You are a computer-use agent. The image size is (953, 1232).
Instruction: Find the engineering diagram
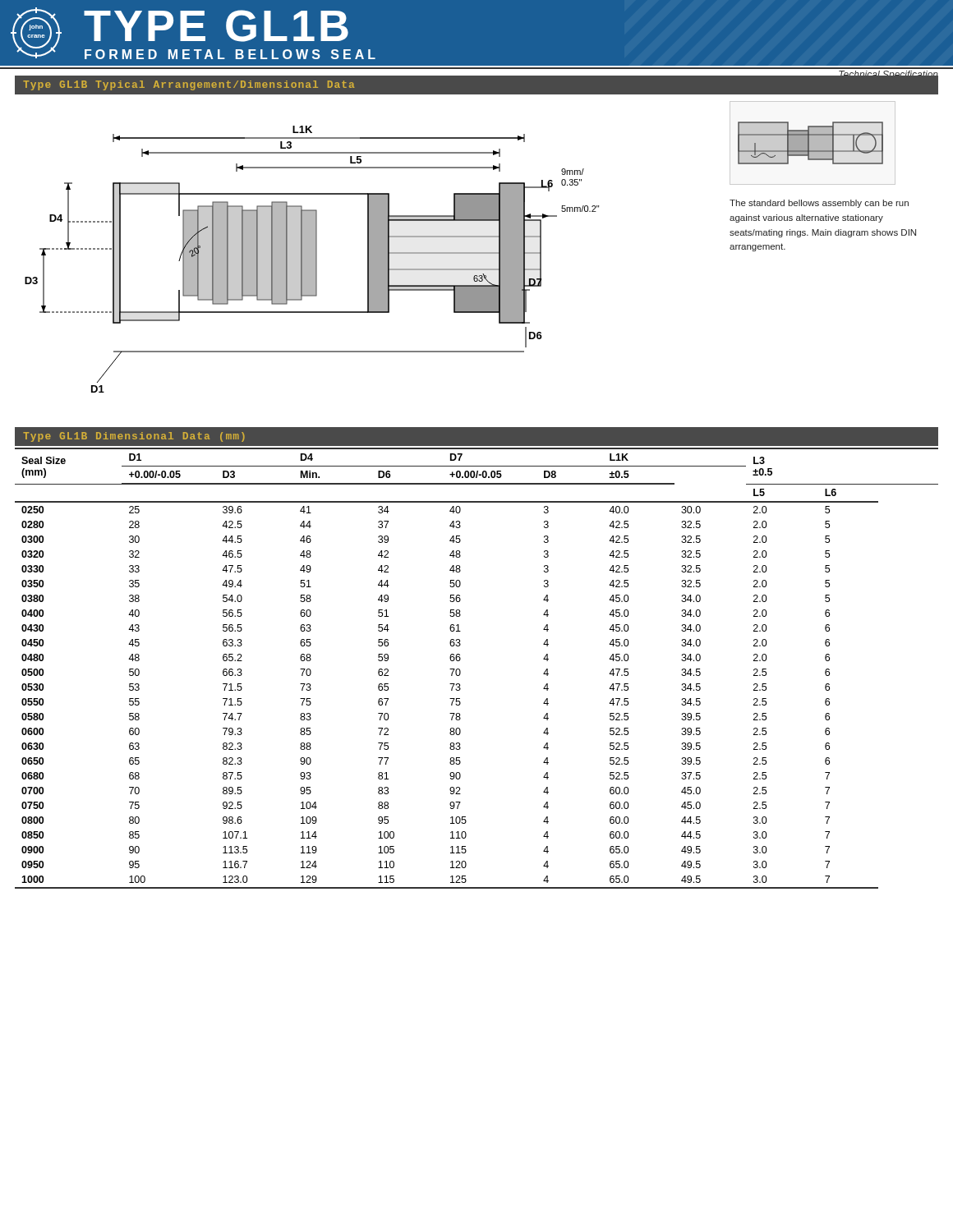click(824, 145)
